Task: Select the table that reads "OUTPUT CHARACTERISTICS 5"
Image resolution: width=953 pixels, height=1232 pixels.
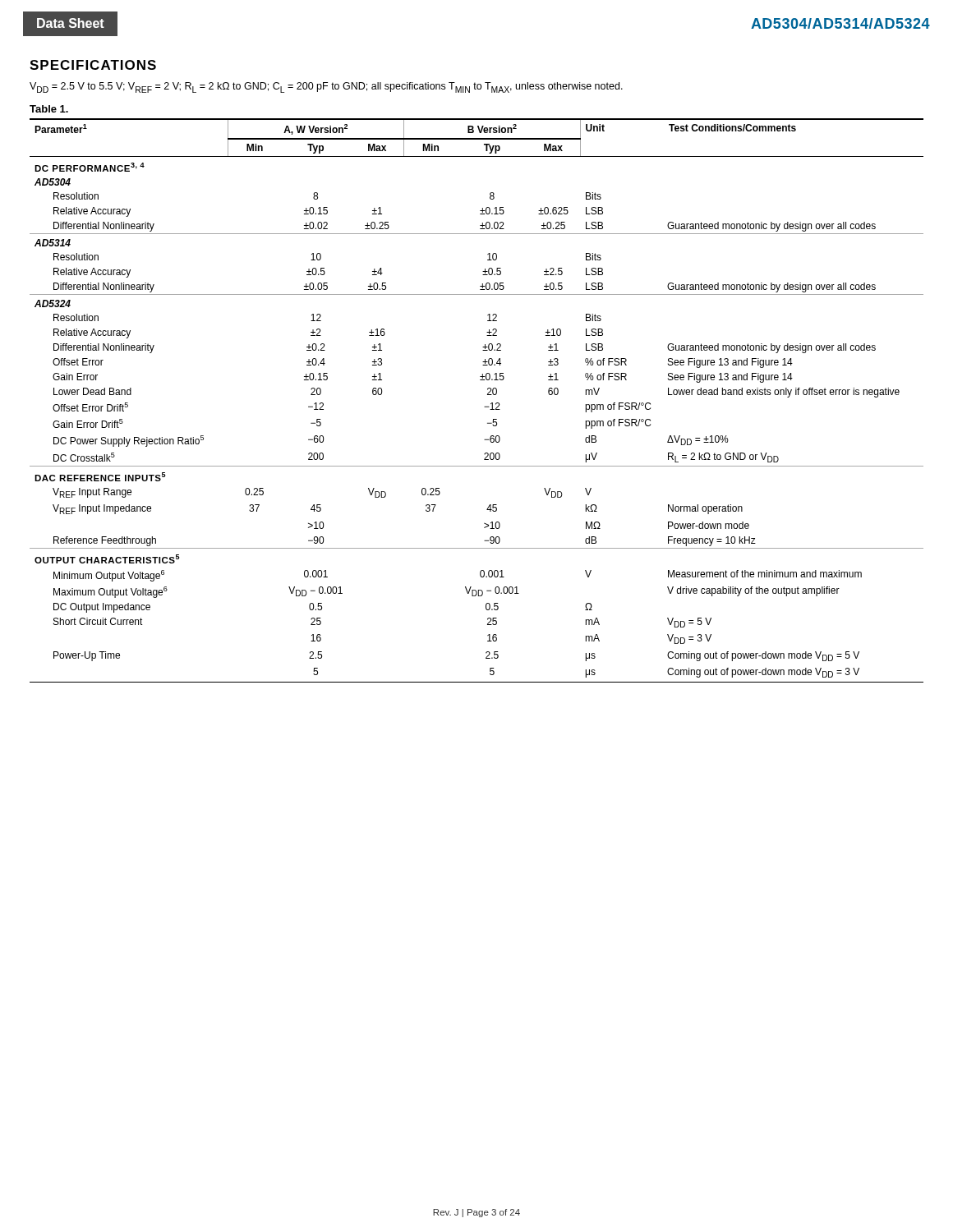Action: [x=476, y=400]
